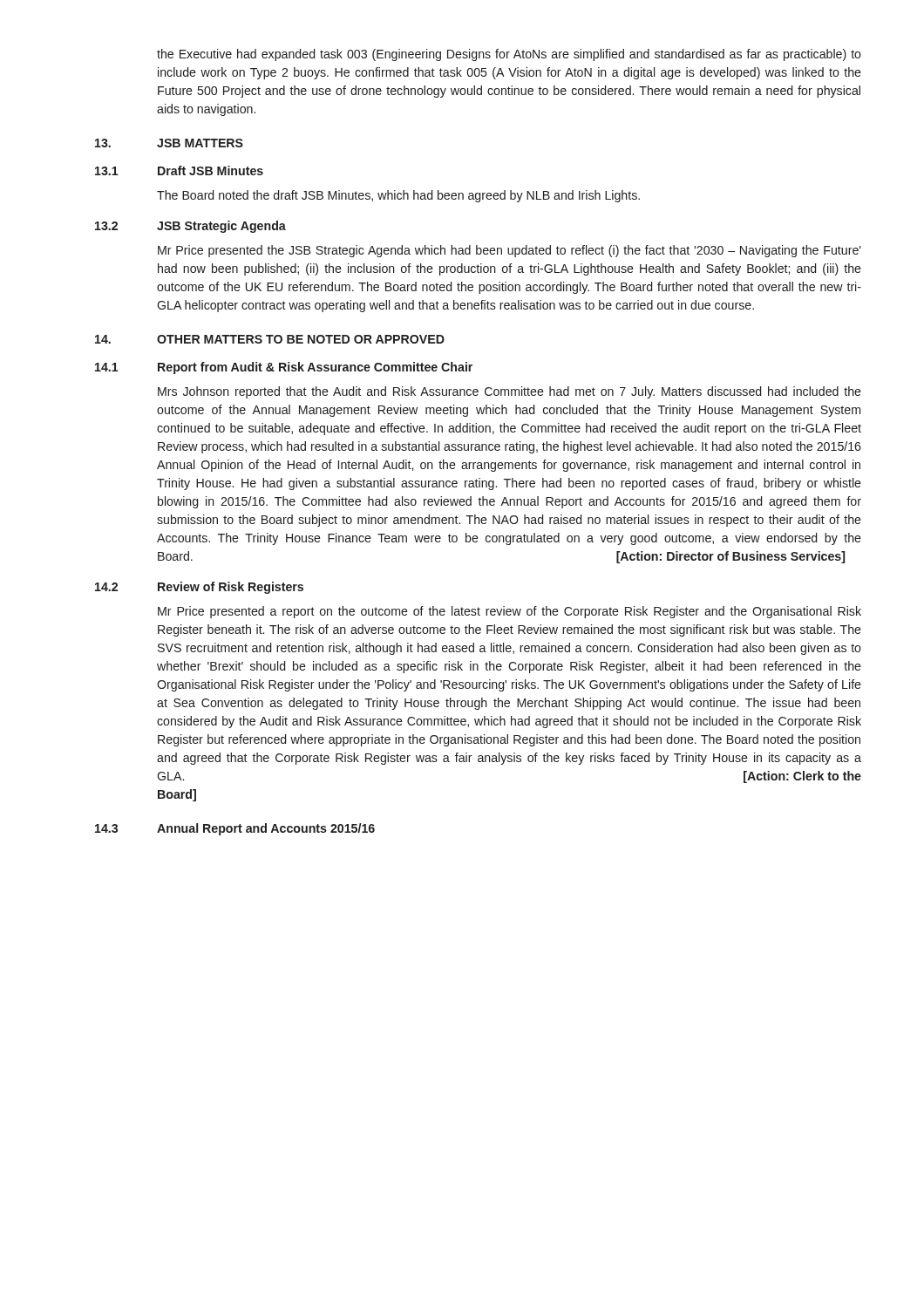Locate the section header that opens with "14. OTHER MATTERS TO"
The width and height of the screenshot is (924, 1308).
point(270,339)
